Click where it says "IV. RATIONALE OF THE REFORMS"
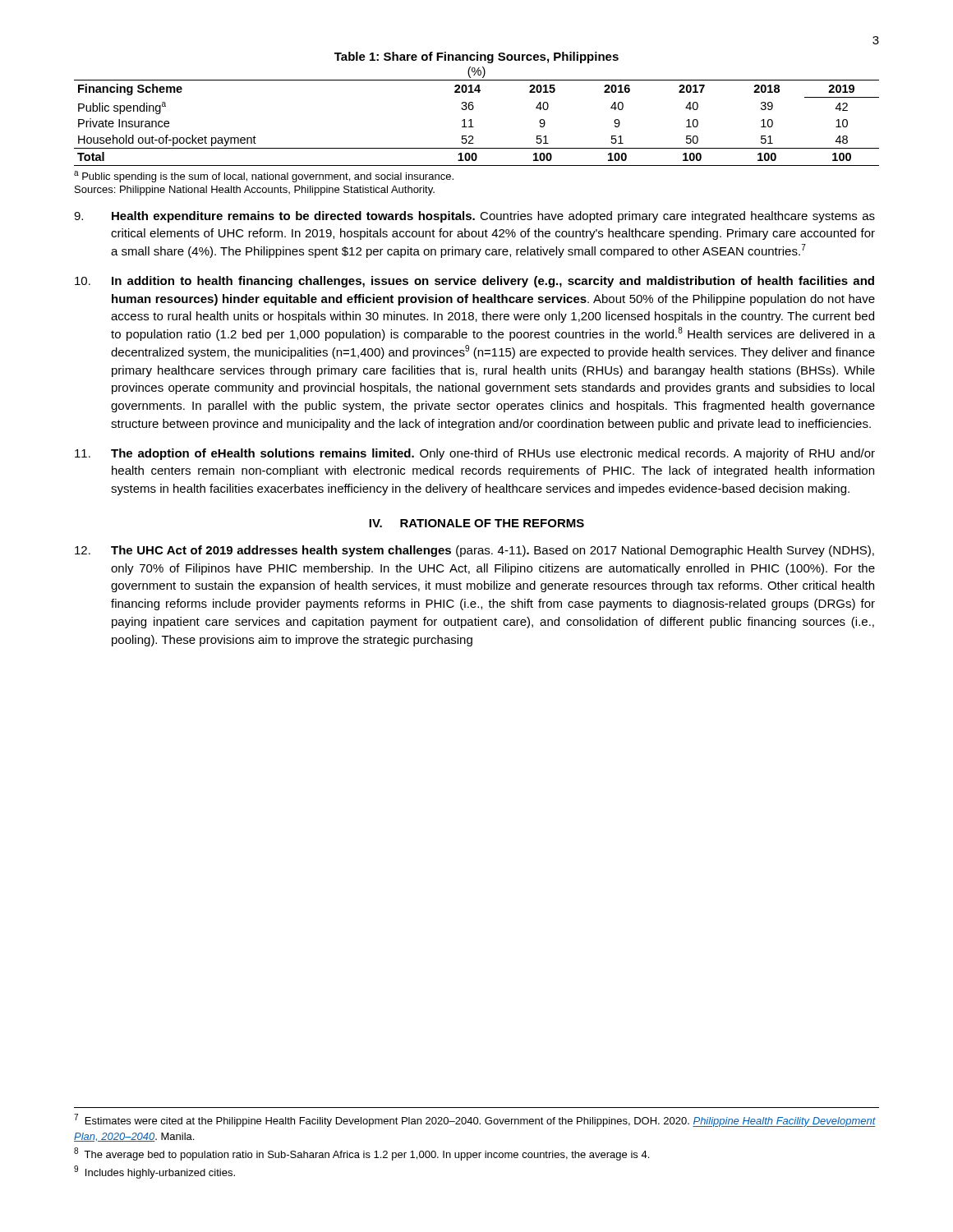Screen dimensions: 1232x953 (x=476, y=523)
